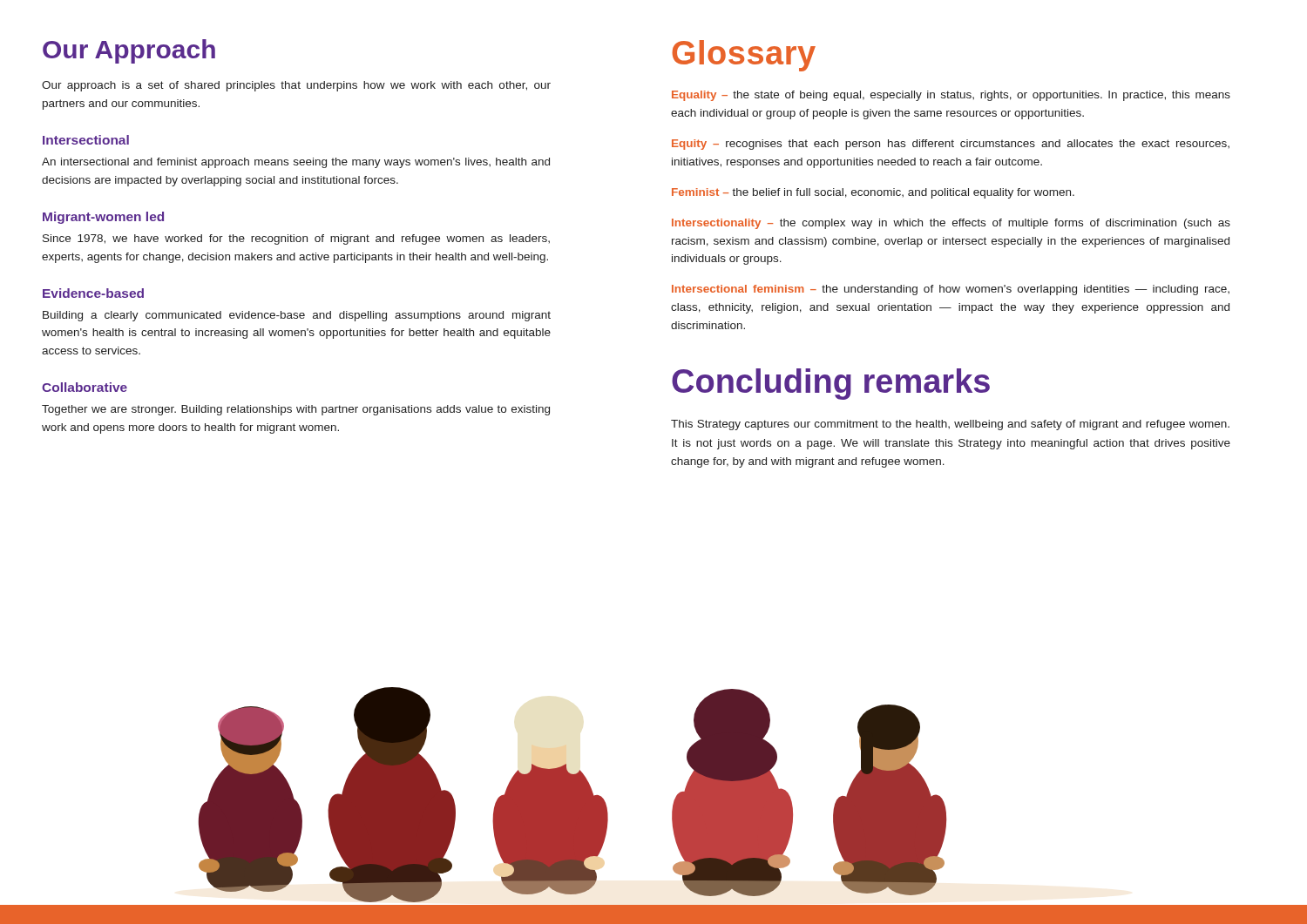This screenshot has width=1307, height=924.
Task: Locate the passage starting "Migrant-women led"
Action: click(x=103, y=218)
